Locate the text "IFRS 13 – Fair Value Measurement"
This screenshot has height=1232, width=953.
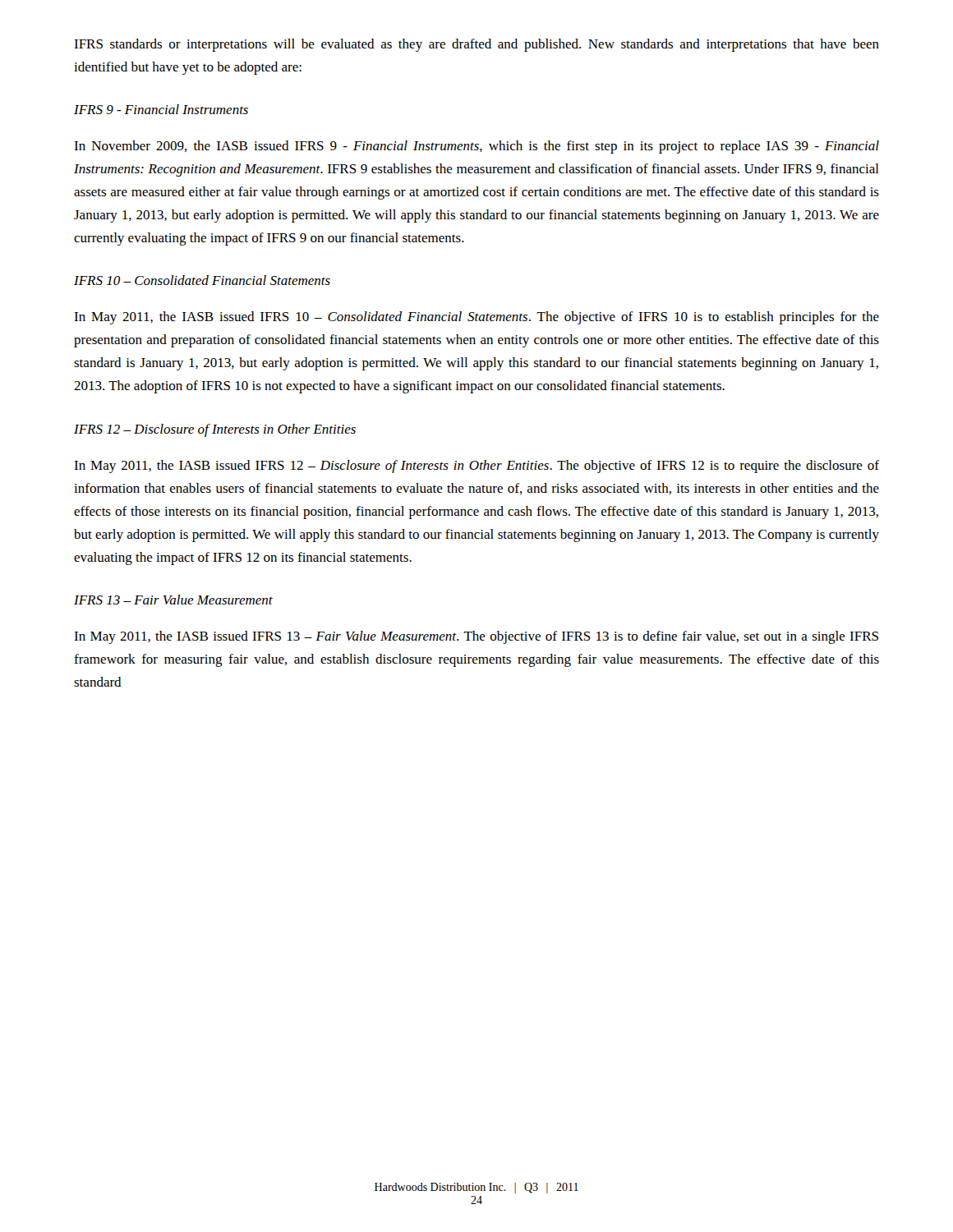[x=173, y=600]
